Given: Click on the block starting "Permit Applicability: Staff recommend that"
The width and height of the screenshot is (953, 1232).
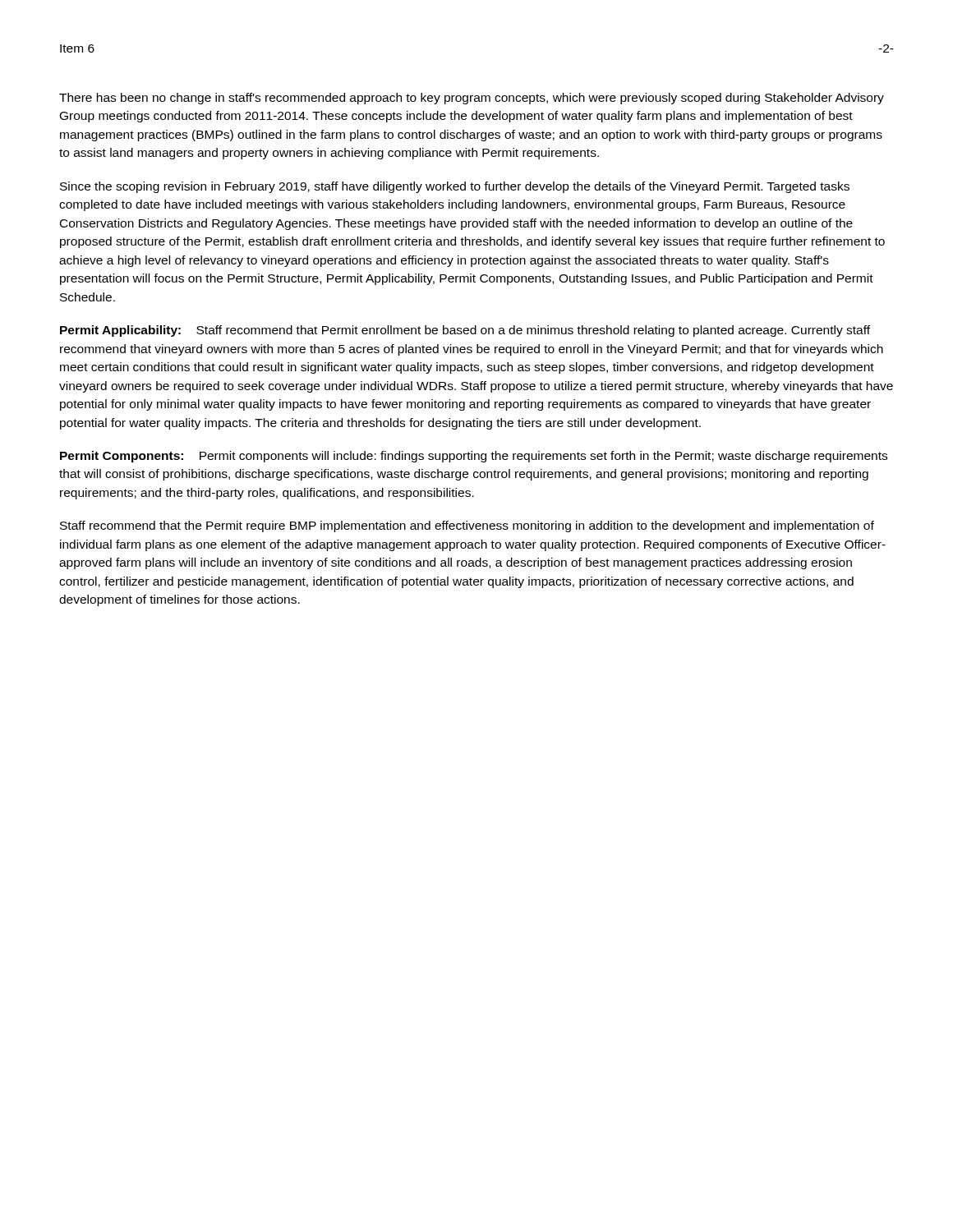Looking at the screenshot, I should [476, 376].
